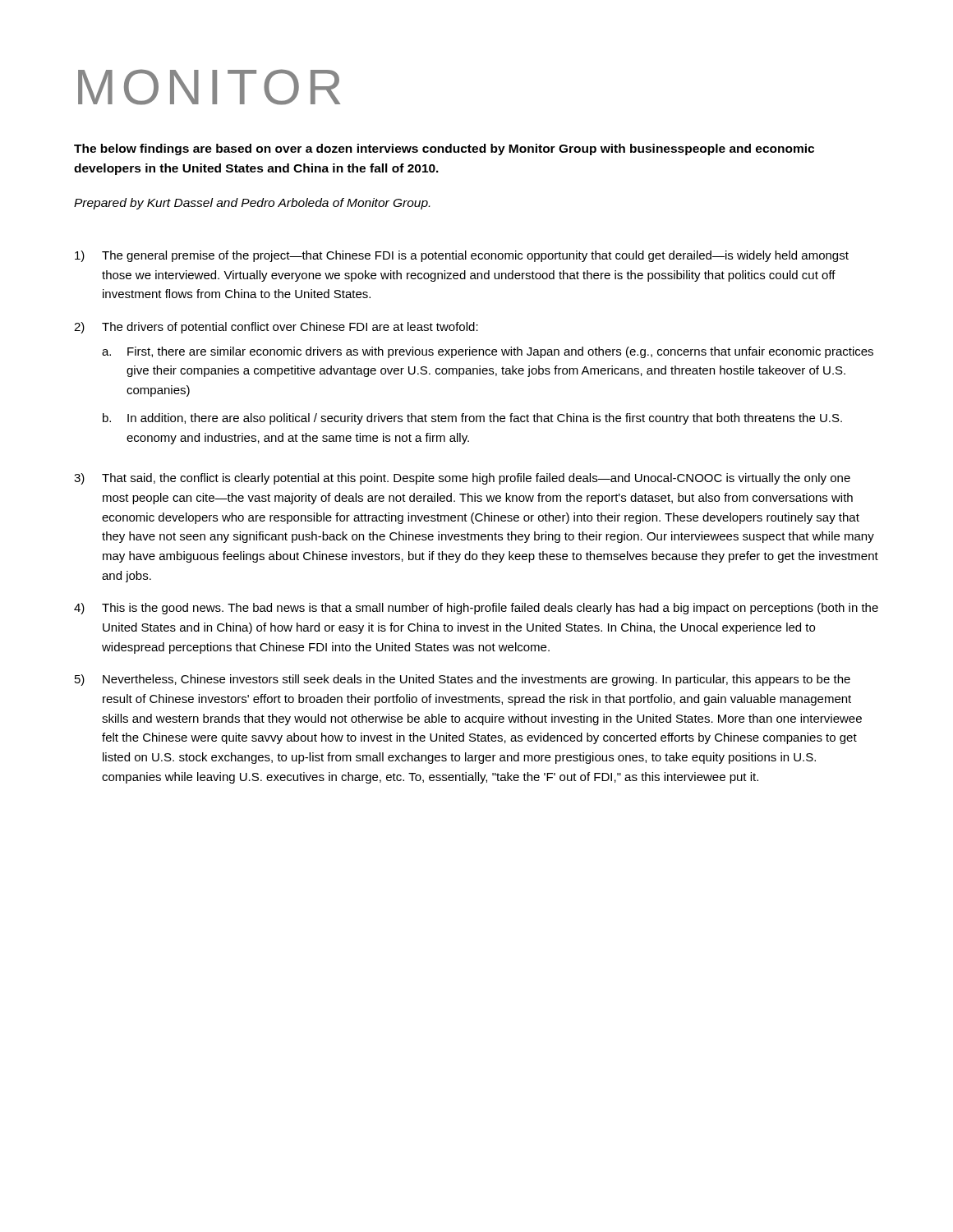Where is the passage that starts "First, there are similar"?
The image size is (953, 1232).
tap(503, 371)
